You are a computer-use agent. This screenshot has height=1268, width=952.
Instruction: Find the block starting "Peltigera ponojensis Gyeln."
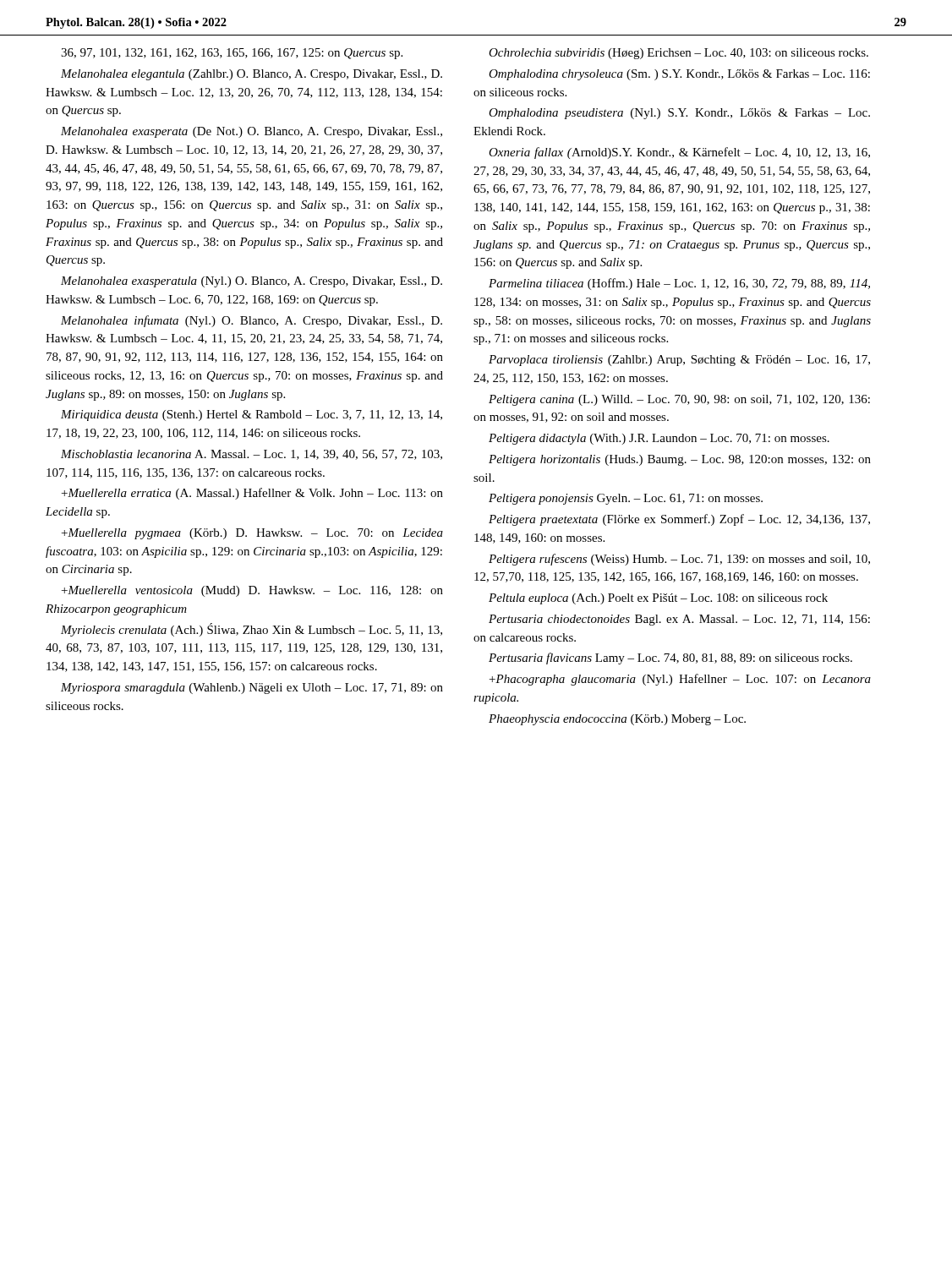(672, 499)
